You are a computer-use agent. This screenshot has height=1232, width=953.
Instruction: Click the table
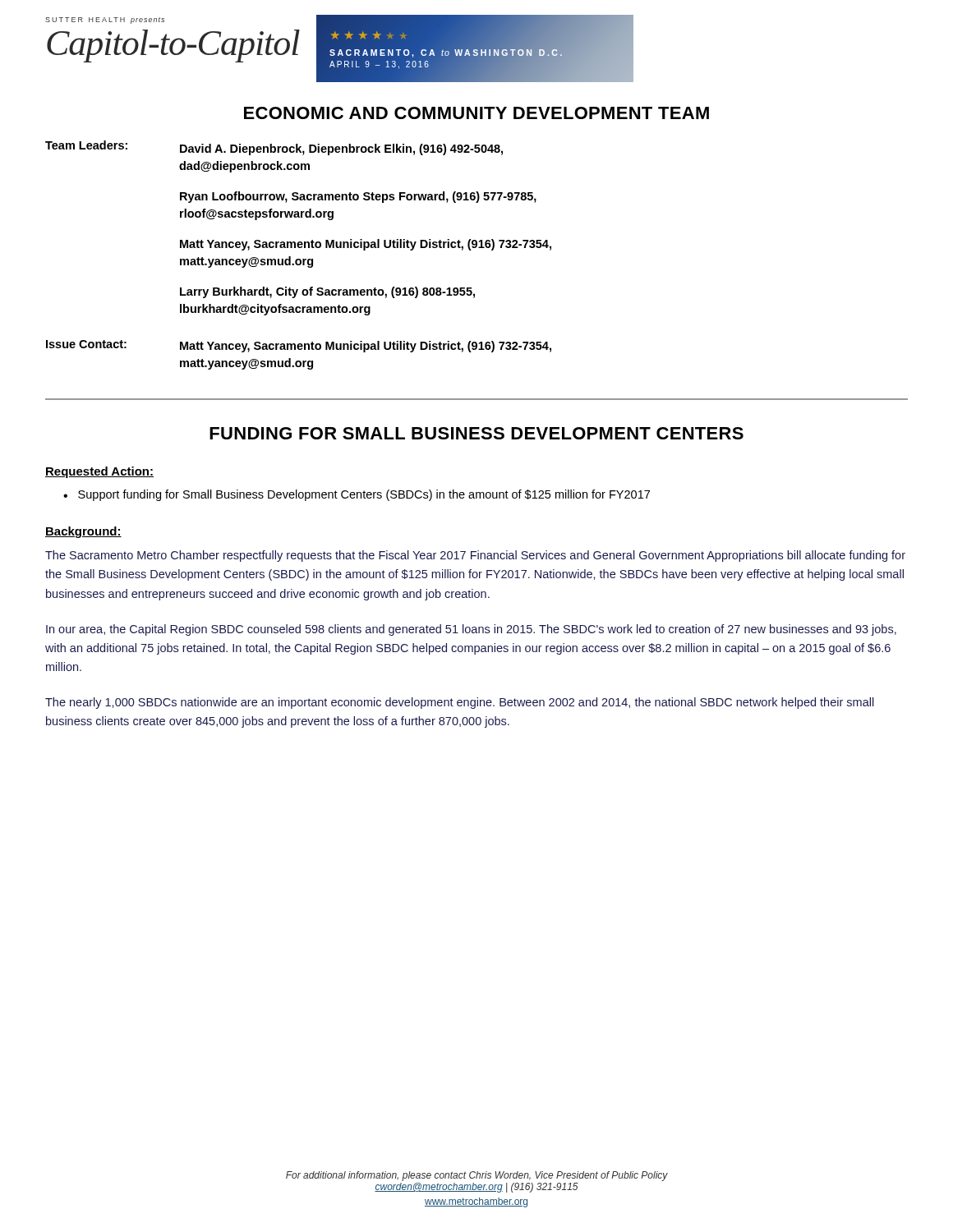pyautogui.click(x=476, y=256)
